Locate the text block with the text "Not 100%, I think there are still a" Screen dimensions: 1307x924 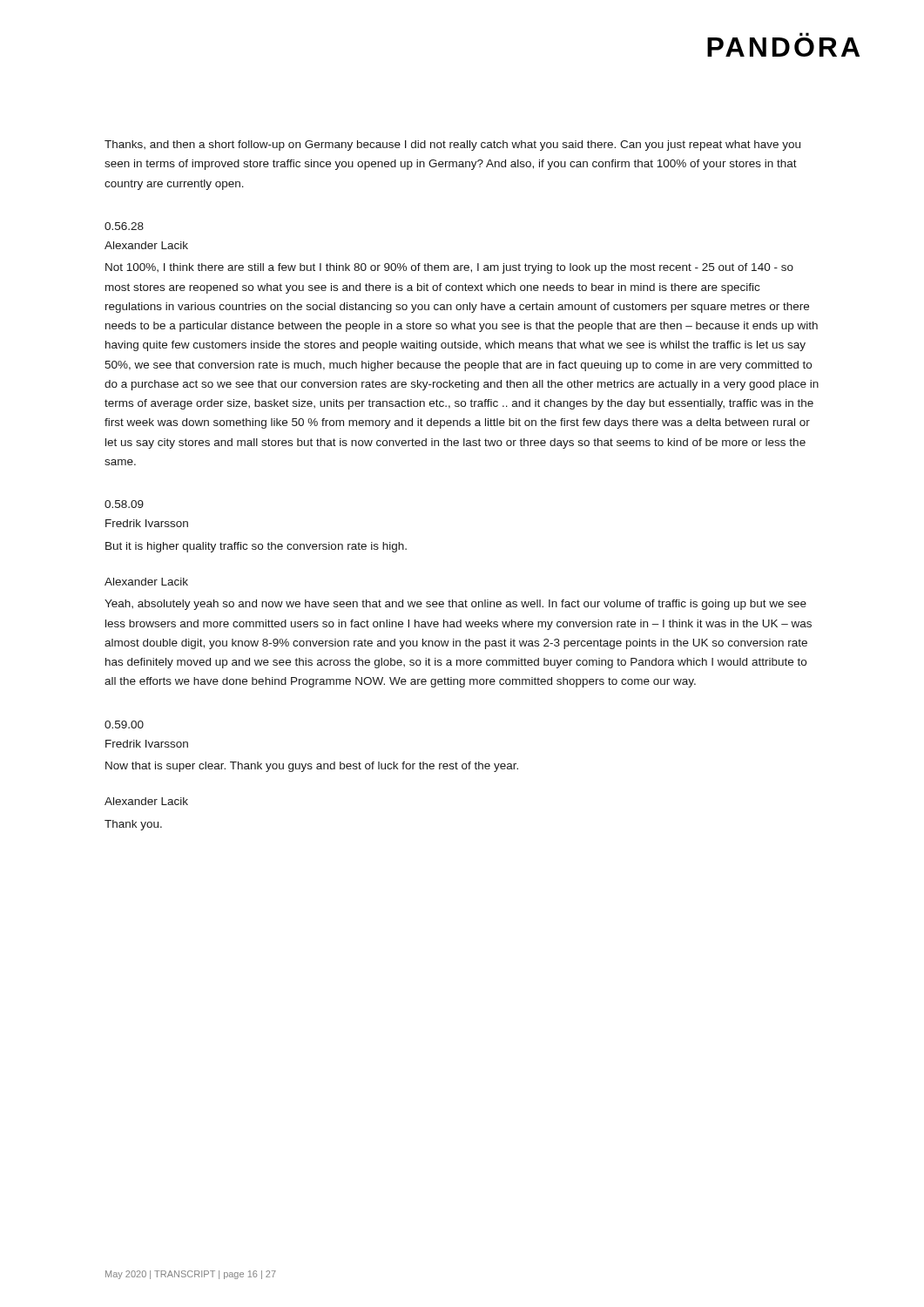click(462, 364)
